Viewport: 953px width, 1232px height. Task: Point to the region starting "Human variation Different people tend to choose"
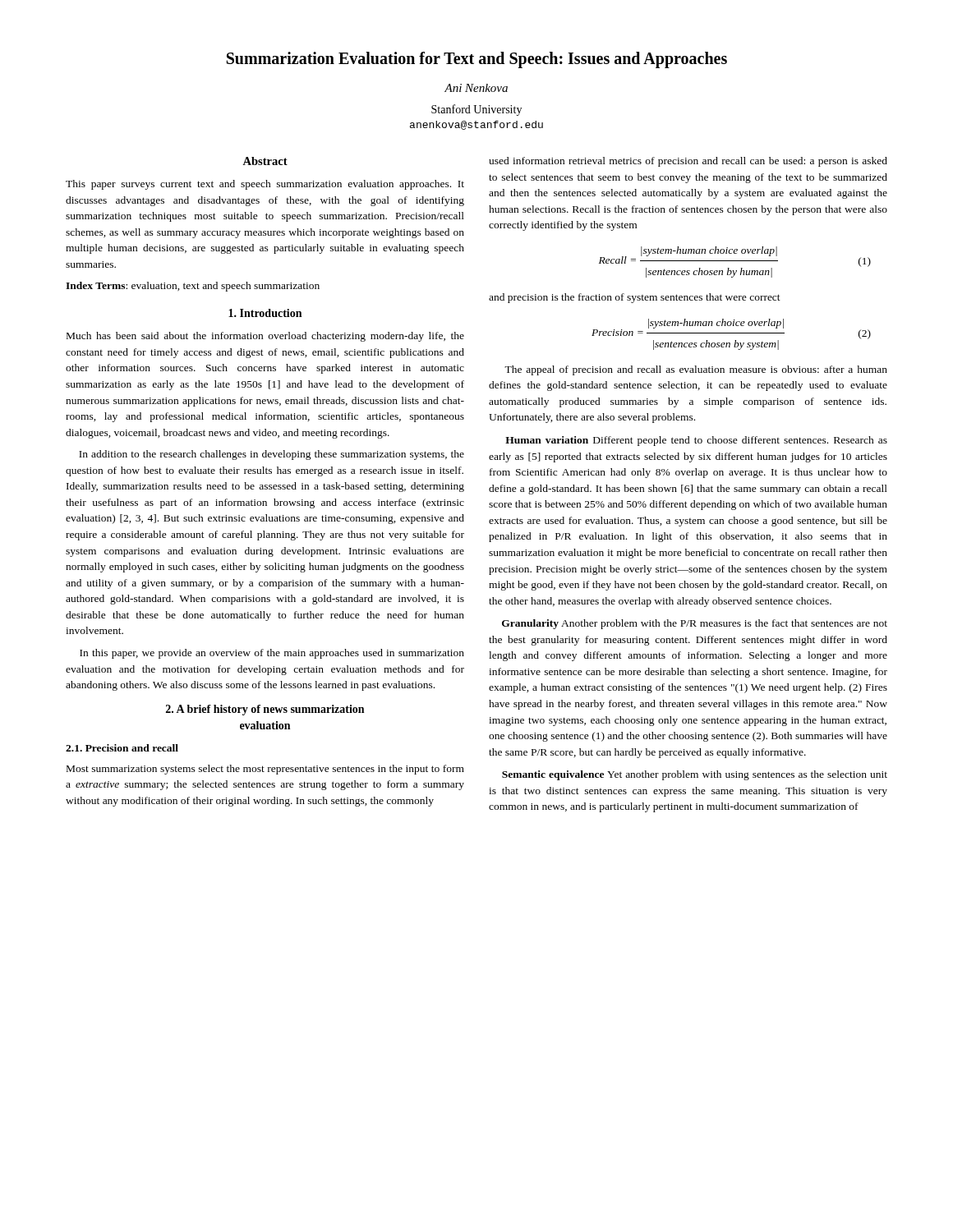pos(688,520)
